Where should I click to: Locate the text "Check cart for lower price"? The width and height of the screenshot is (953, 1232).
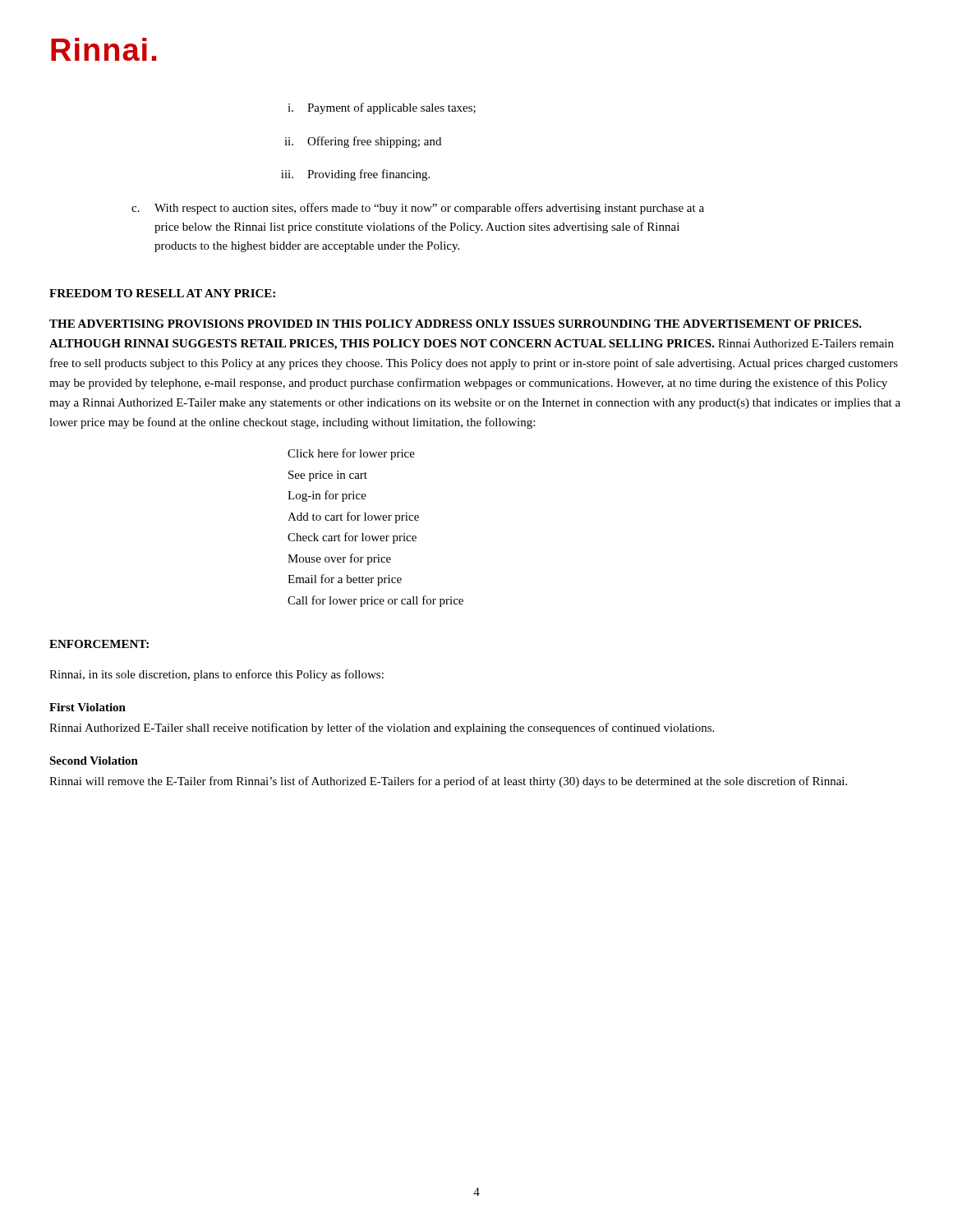(x=352, y=537)
